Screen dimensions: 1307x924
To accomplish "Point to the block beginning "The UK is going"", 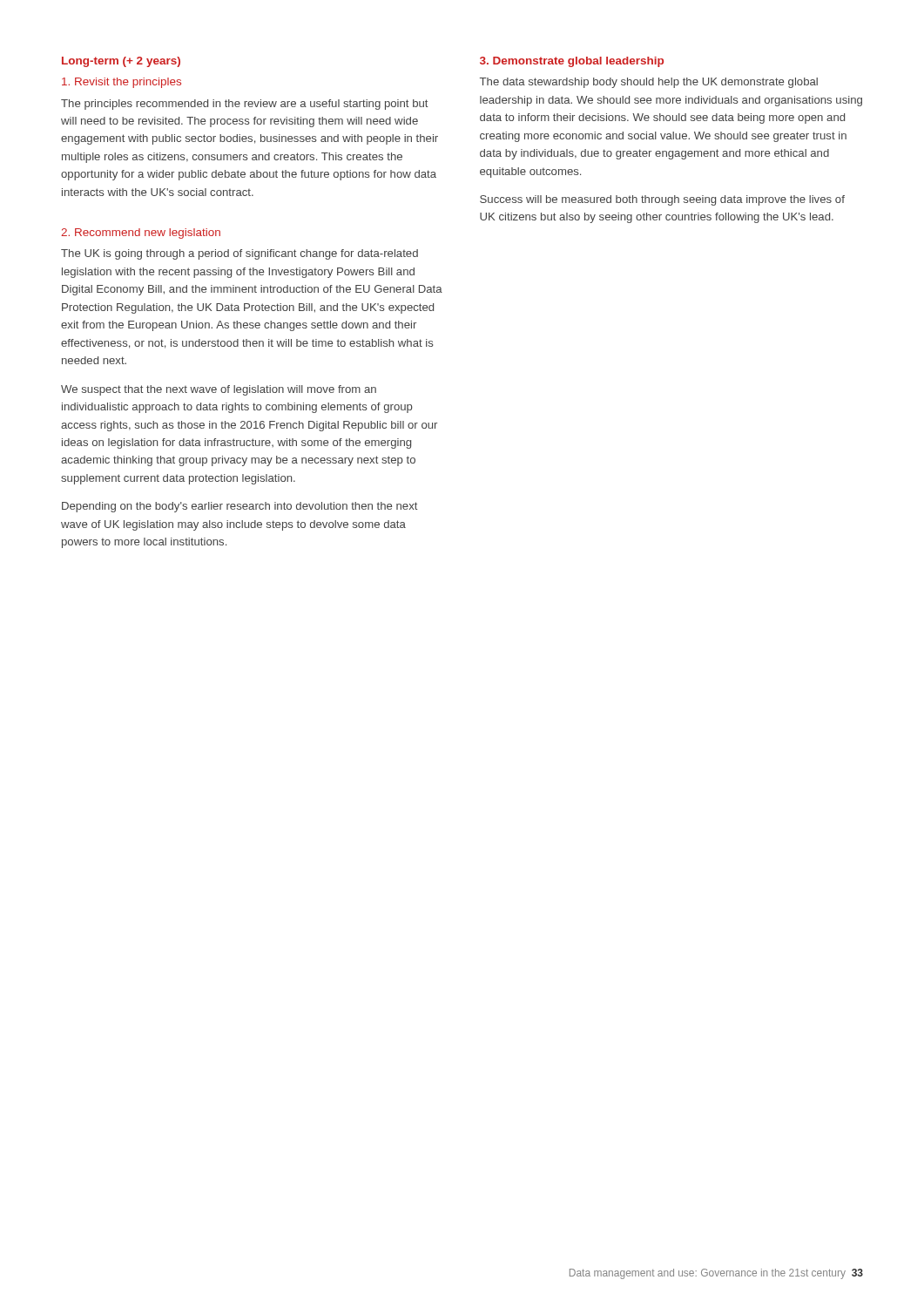I will (x=253, y=308).
